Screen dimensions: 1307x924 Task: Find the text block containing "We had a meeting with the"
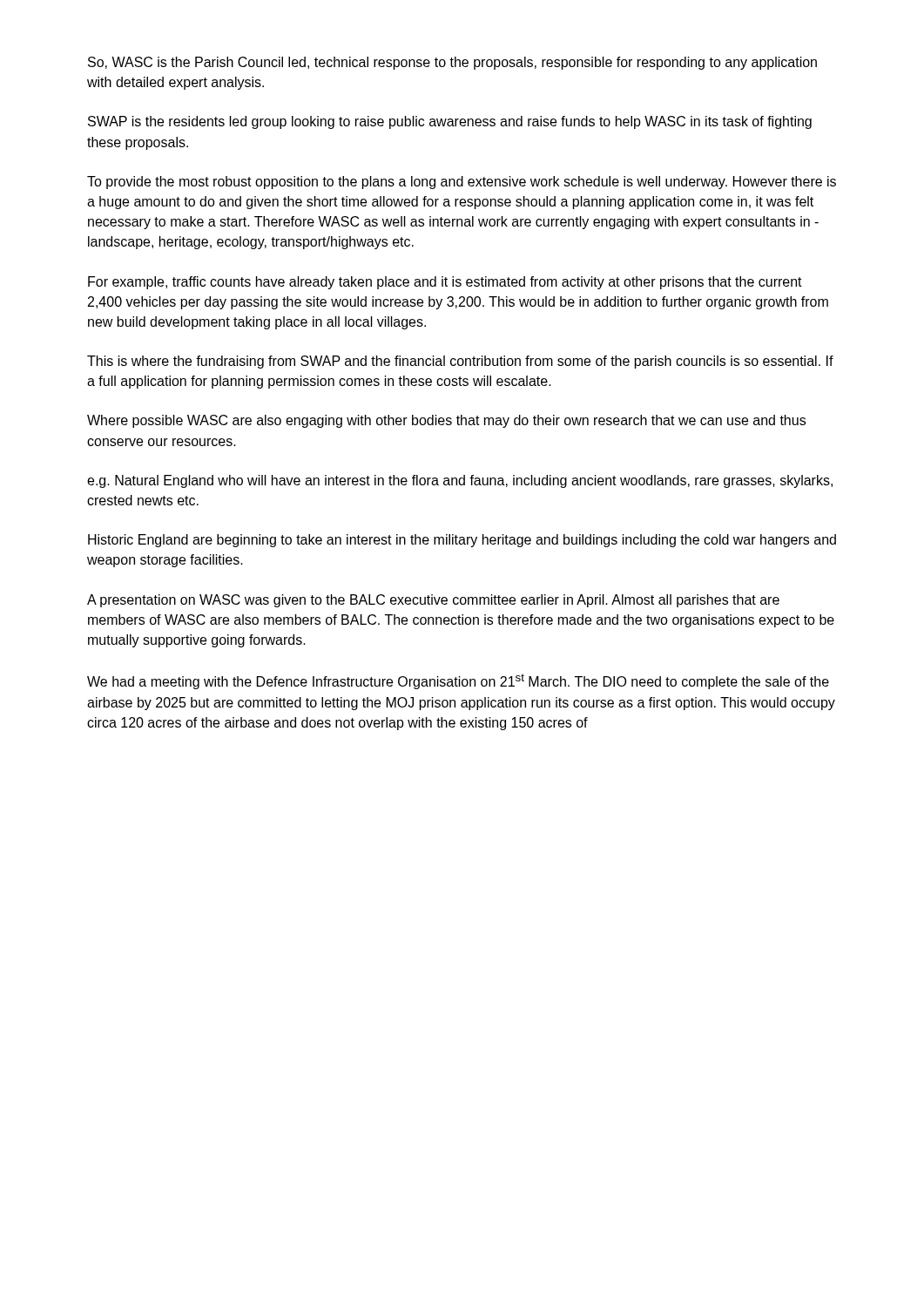[x=461, y=701]
